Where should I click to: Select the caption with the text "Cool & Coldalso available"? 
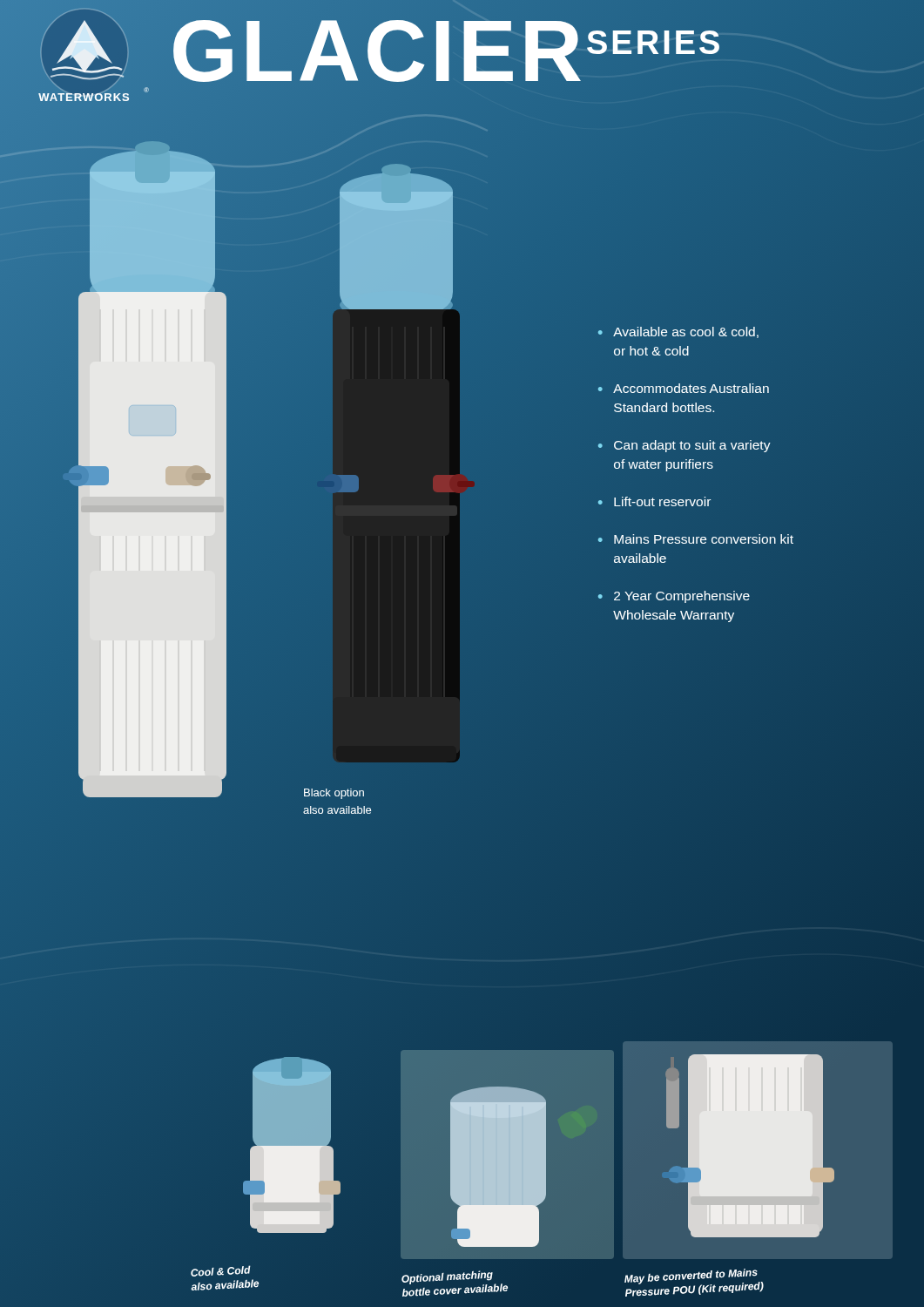225,1278
